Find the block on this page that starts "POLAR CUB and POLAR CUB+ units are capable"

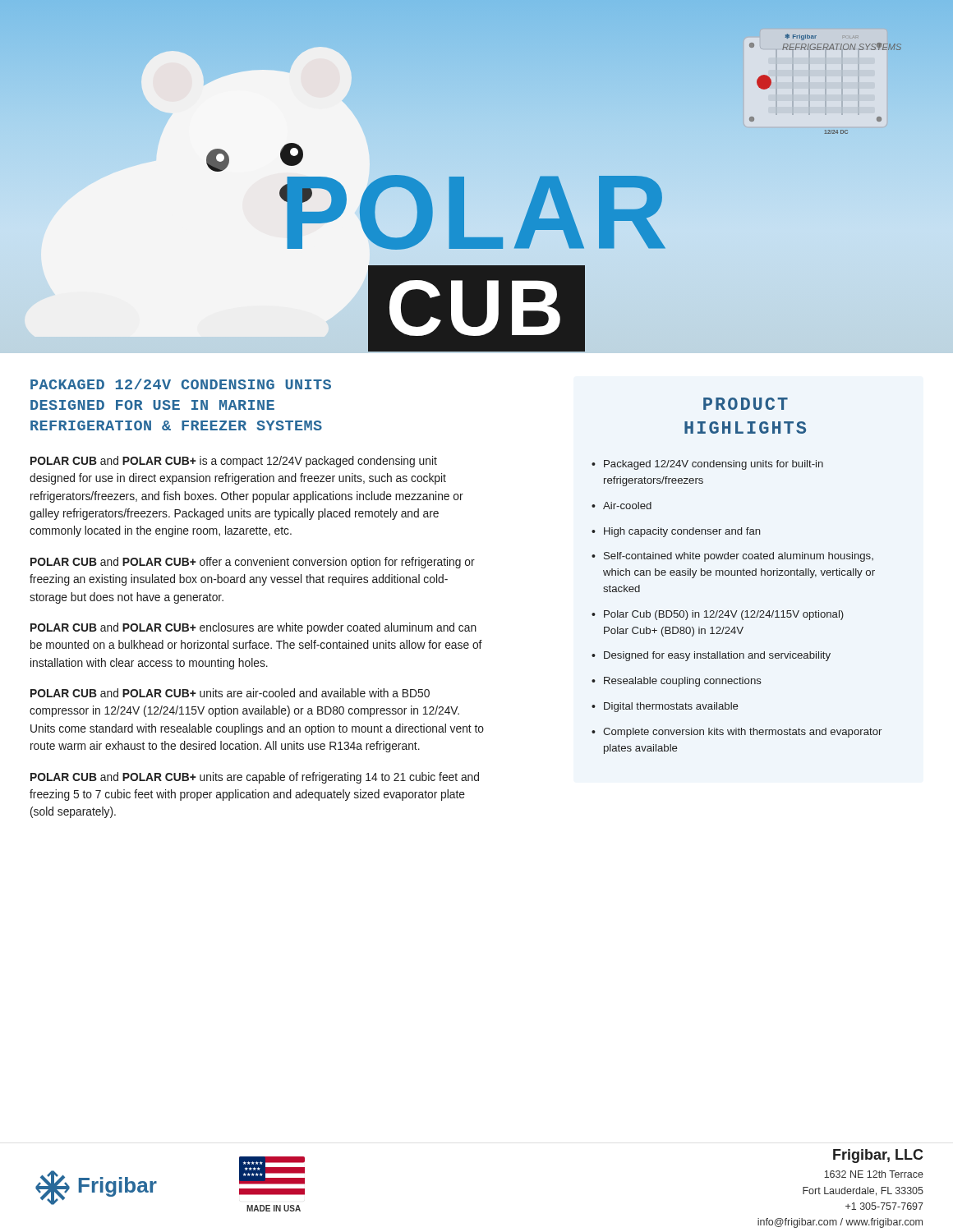[x=255, y=795]
